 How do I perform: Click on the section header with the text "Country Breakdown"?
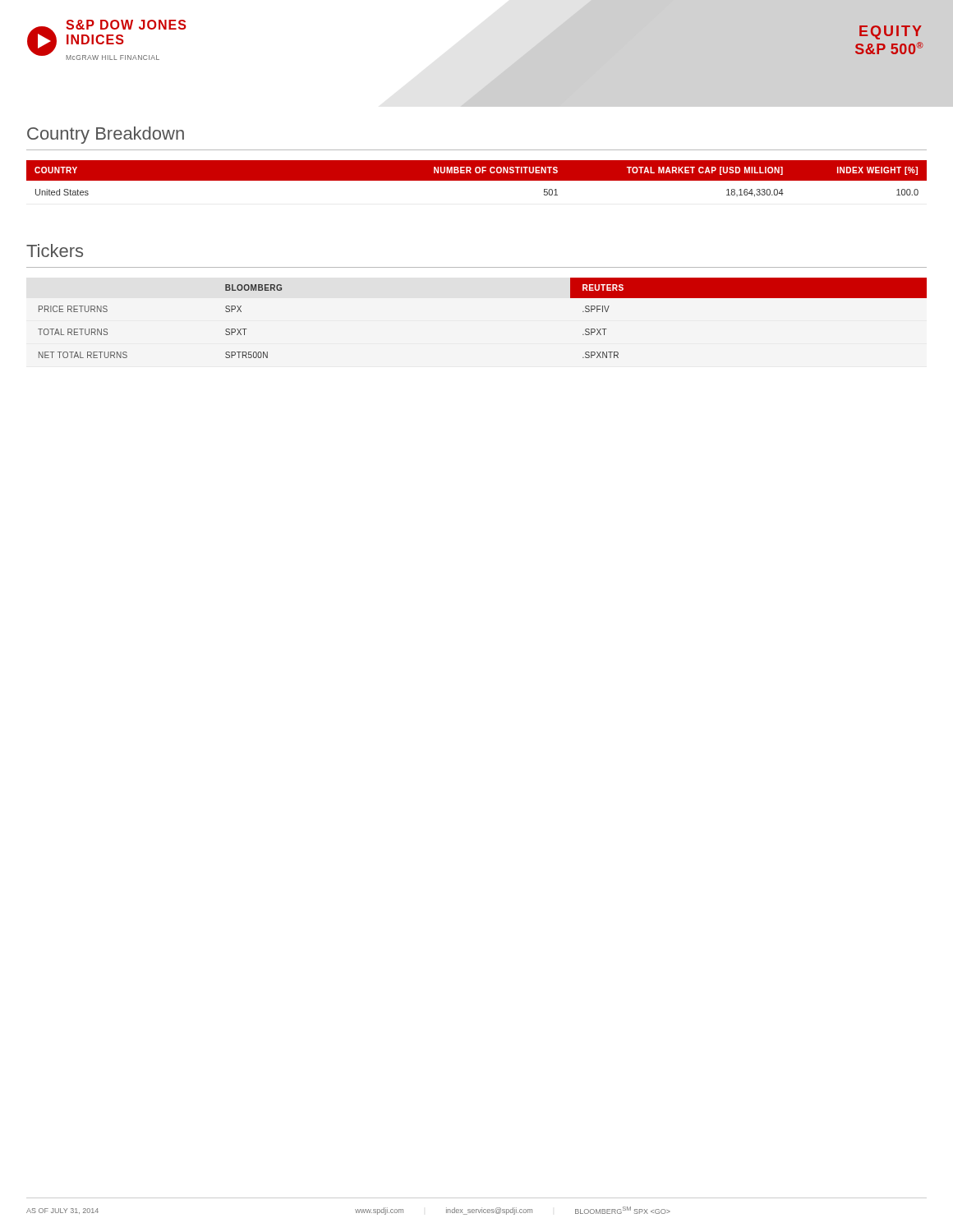[106, 133]
